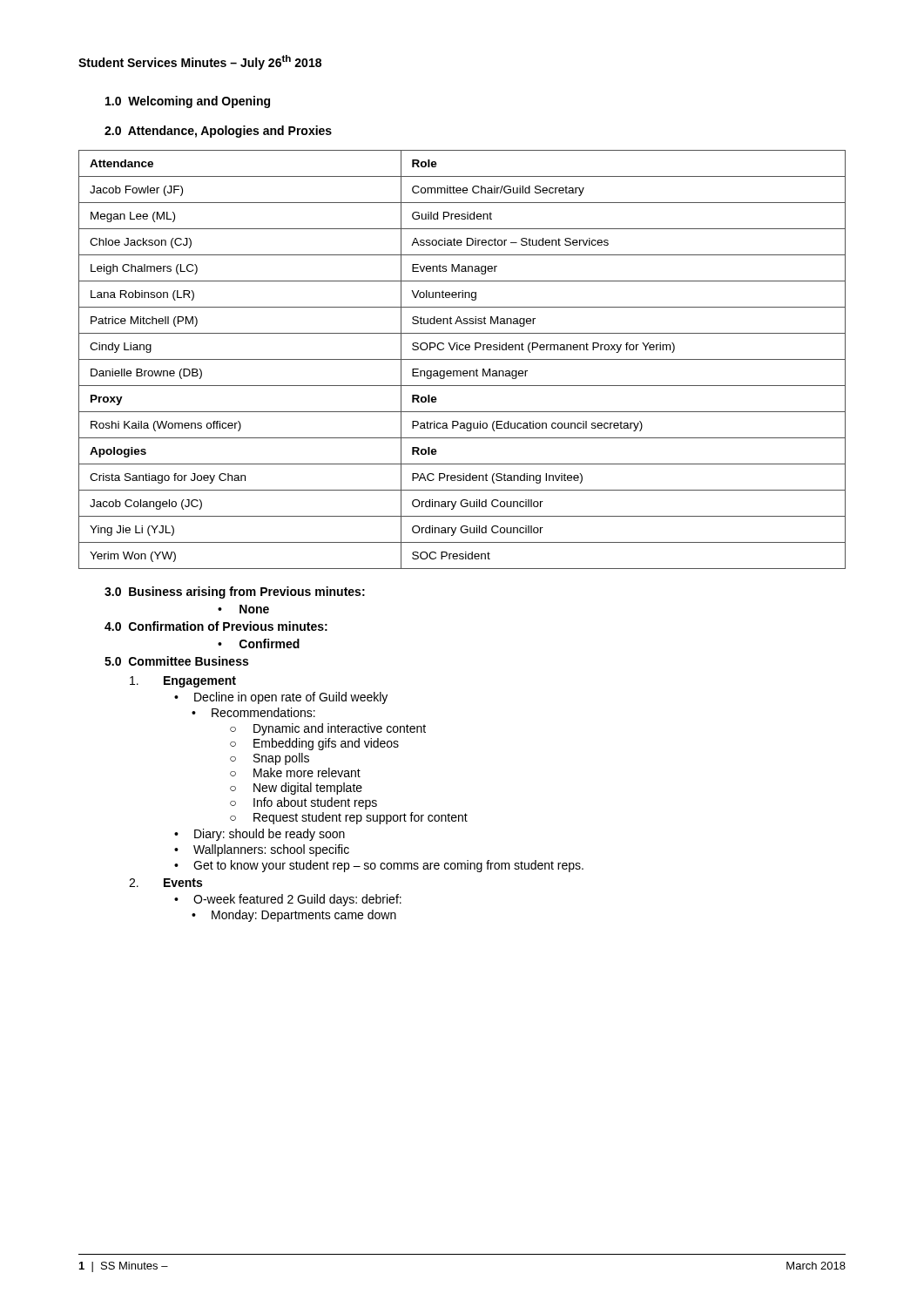Image resolution: width=924 pixels, height=1307 pixels.
Task: Click on the section header with the text "1.0 Welcoming and Opening"
Action: (188, 101)
